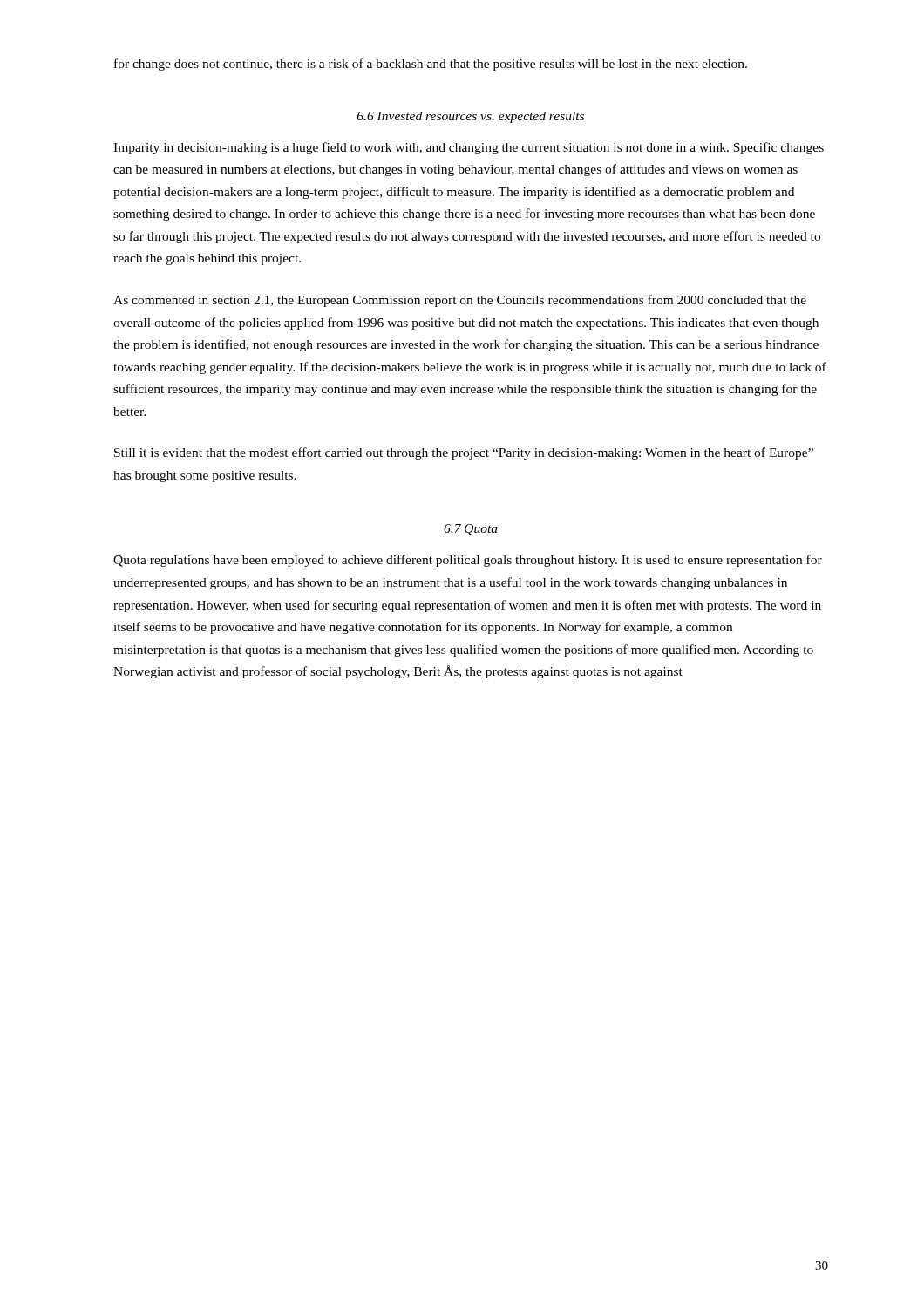Point to the text block starting "As commented in"
The width and height of the screenshot is (924, 1308).
[x=470, y=355]
